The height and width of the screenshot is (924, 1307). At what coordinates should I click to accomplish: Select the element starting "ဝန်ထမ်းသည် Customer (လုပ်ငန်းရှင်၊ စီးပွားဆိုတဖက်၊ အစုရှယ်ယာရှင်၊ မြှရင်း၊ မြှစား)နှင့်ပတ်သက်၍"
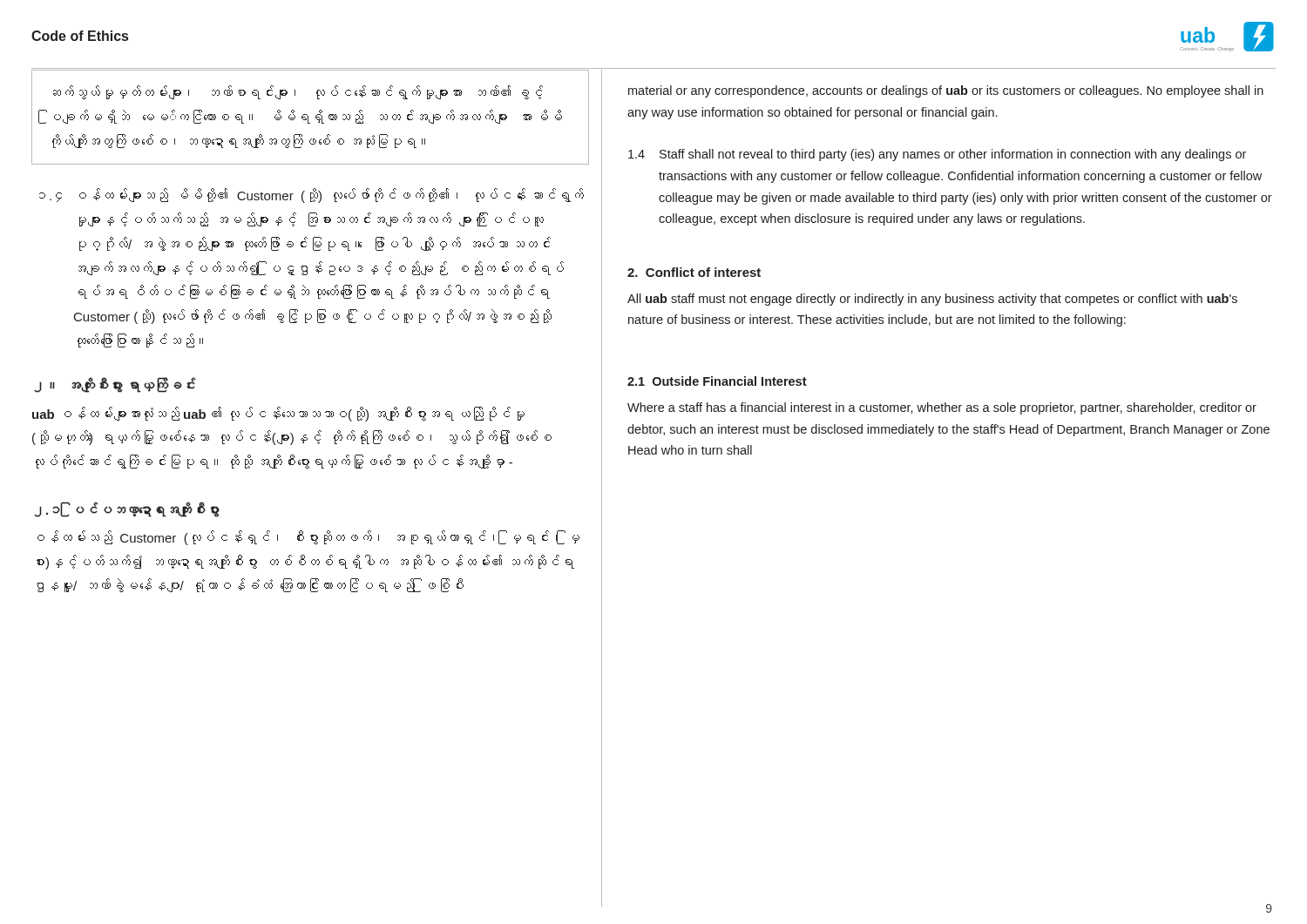pyautogui.click(x=306, y=562)
